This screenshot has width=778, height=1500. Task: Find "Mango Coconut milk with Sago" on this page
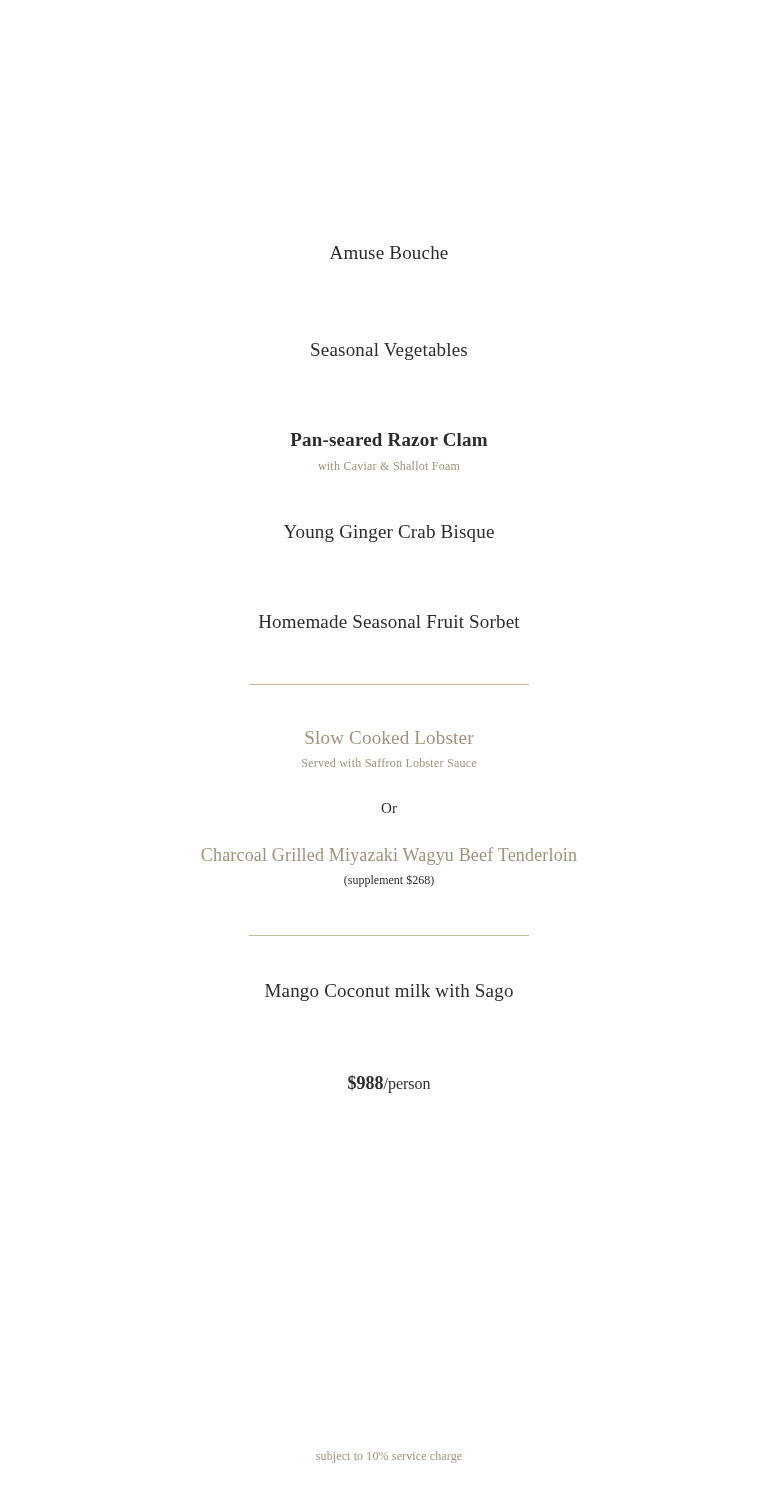point(389,991)
